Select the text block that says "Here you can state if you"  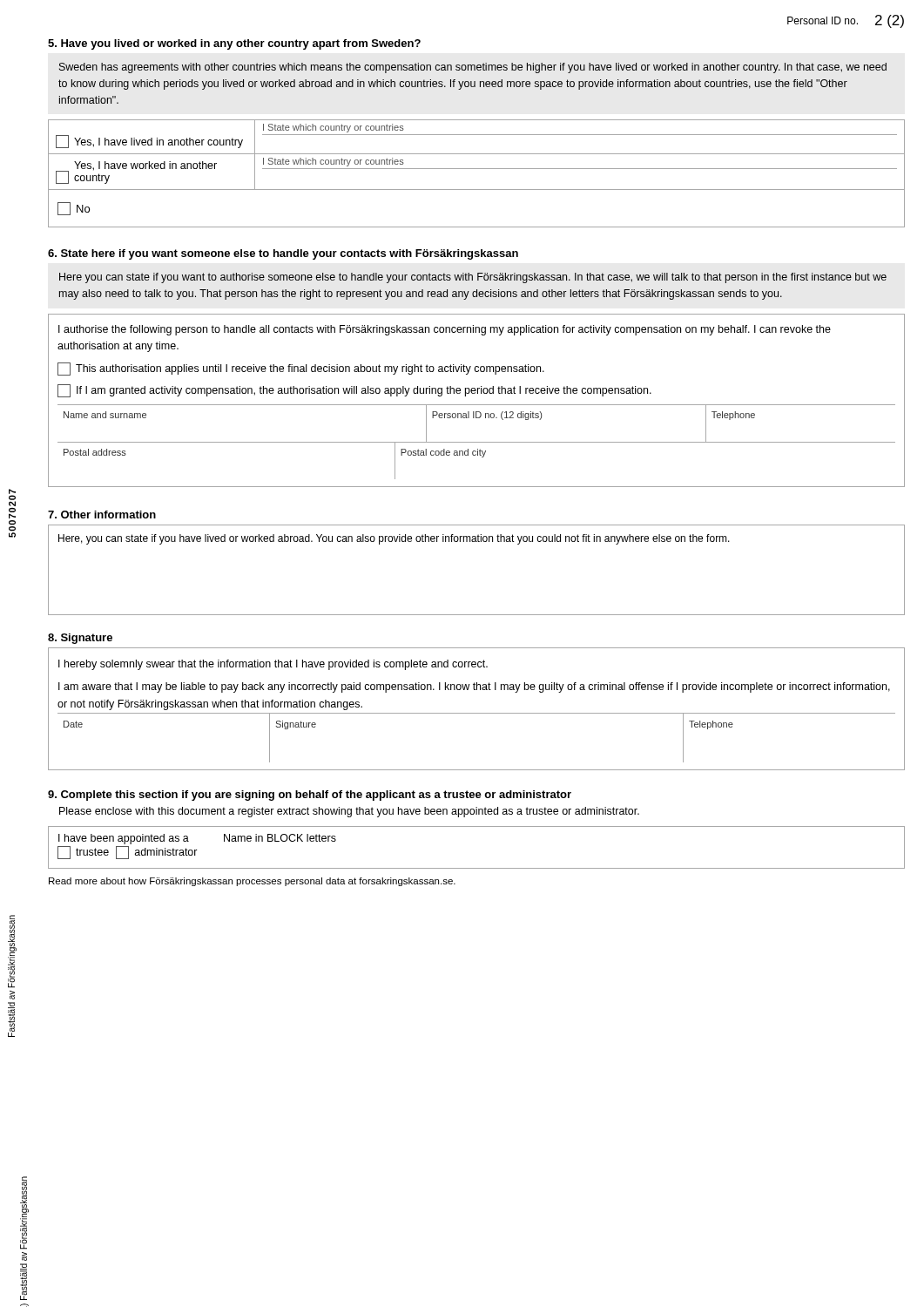tap(473, 285)
